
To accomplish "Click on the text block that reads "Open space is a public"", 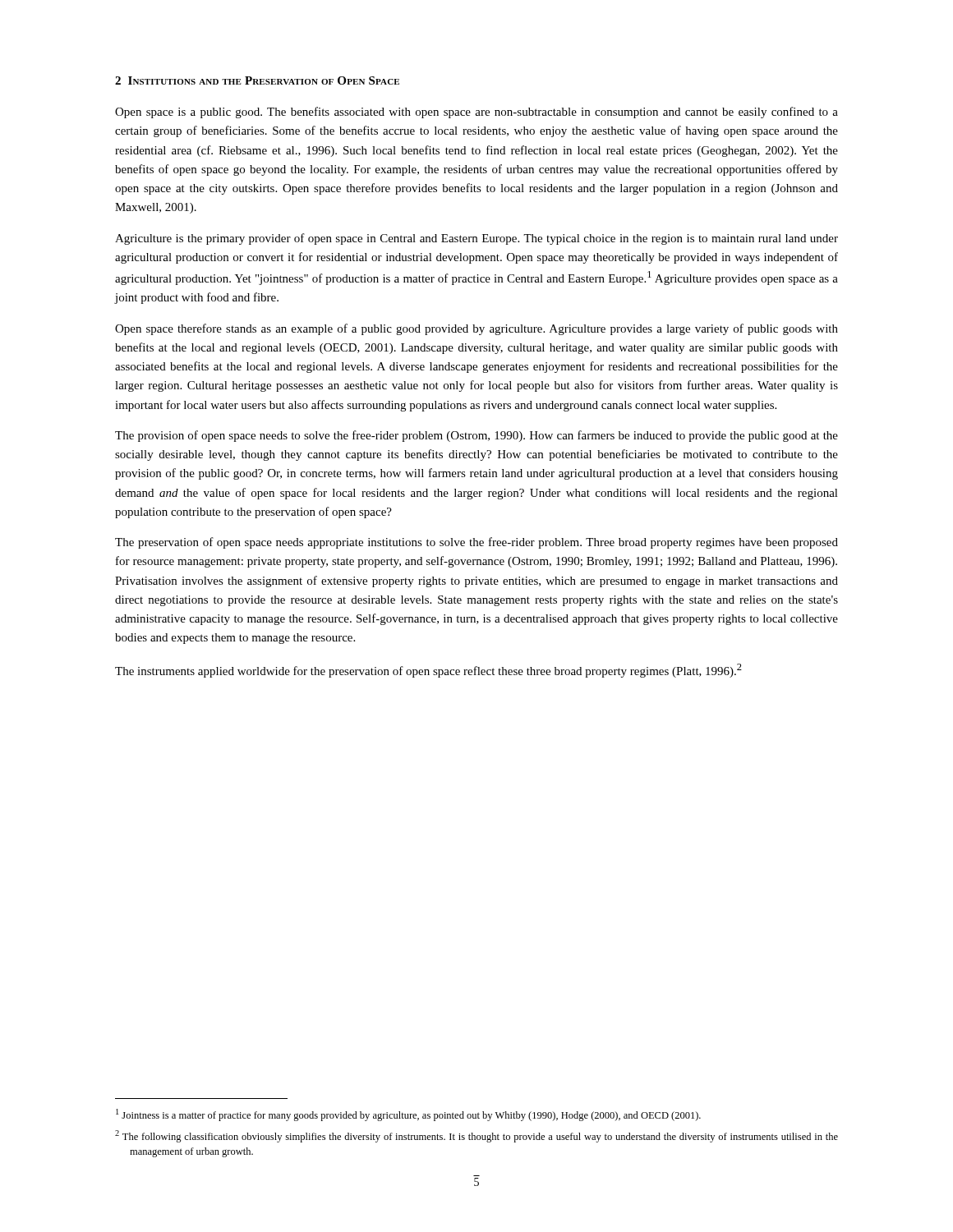I will coord(476,160).
